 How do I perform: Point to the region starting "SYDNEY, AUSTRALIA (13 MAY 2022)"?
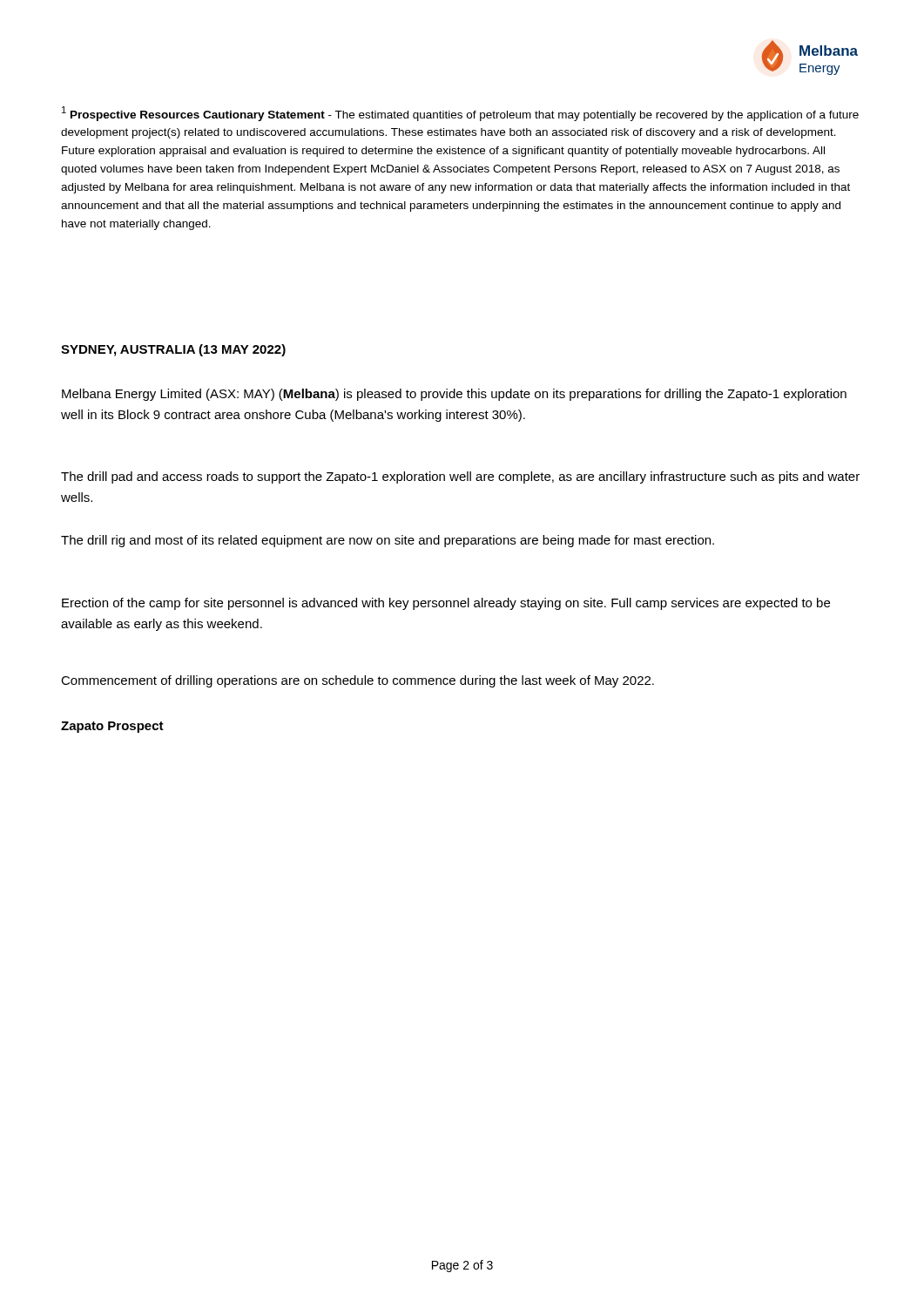click(x=173, y=349)
